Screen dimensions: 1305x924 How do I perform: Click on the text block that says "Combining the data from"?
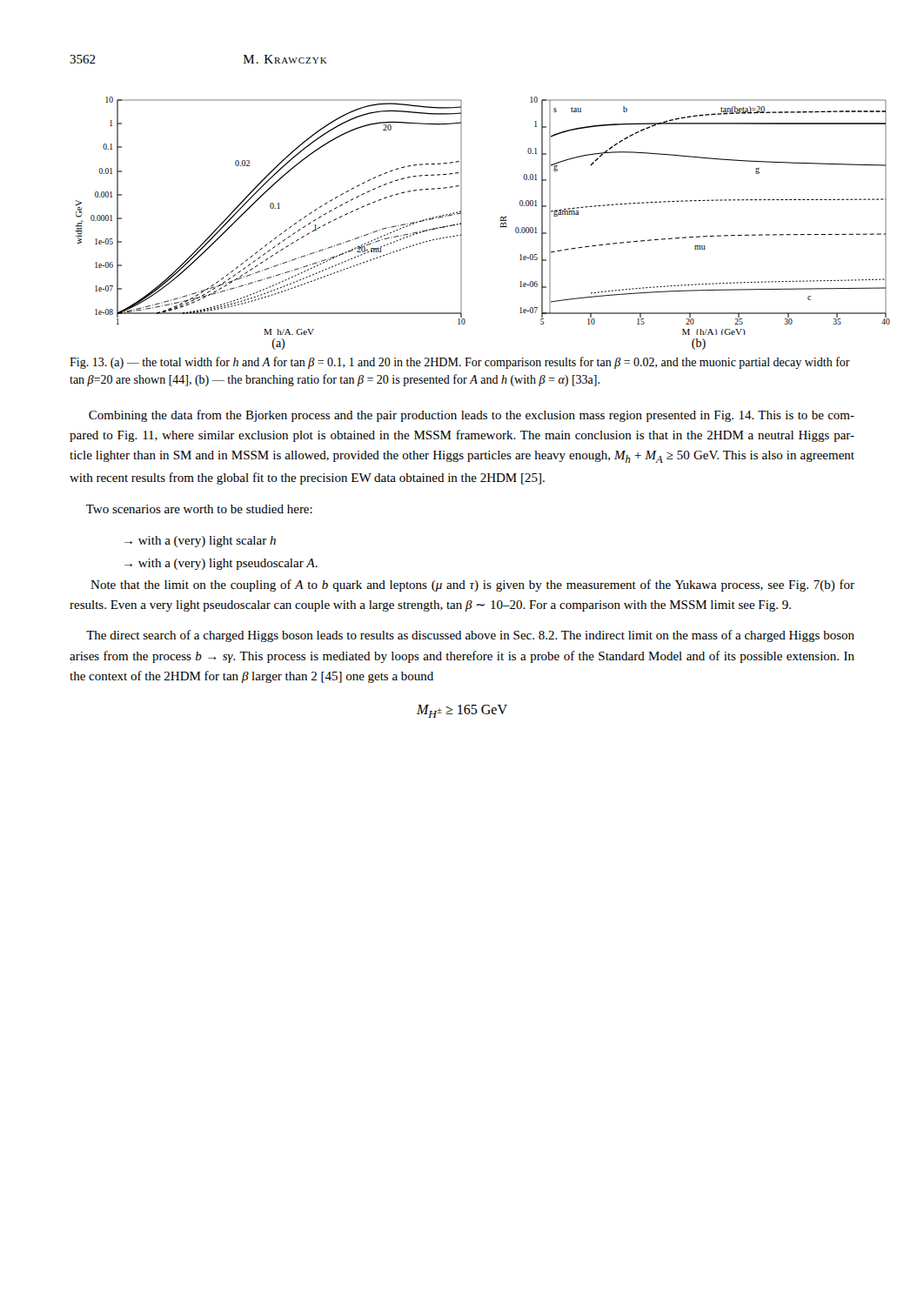[x=462, y=446]
